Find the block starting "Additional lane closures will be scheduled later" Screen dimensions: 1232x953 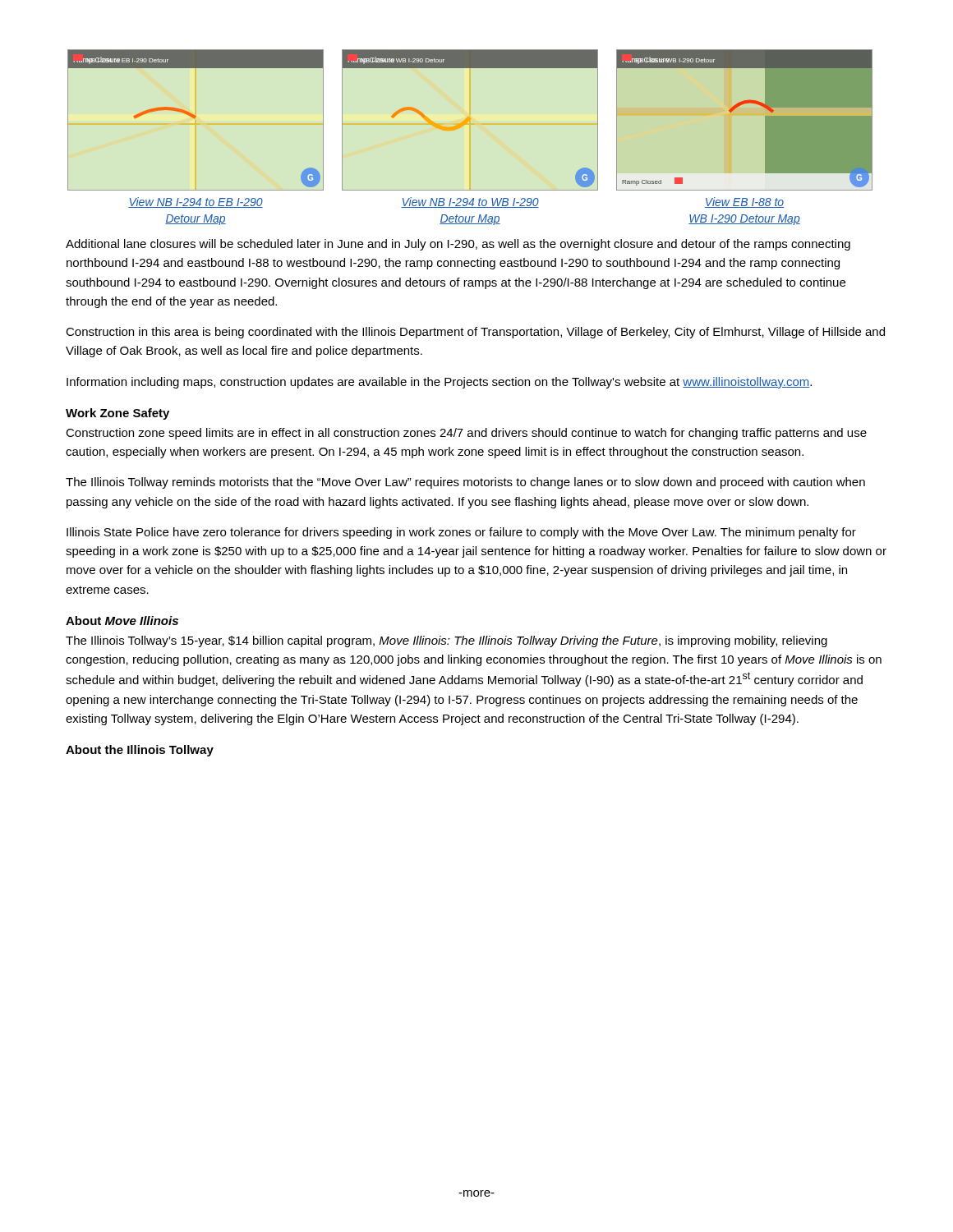[458, 272]
